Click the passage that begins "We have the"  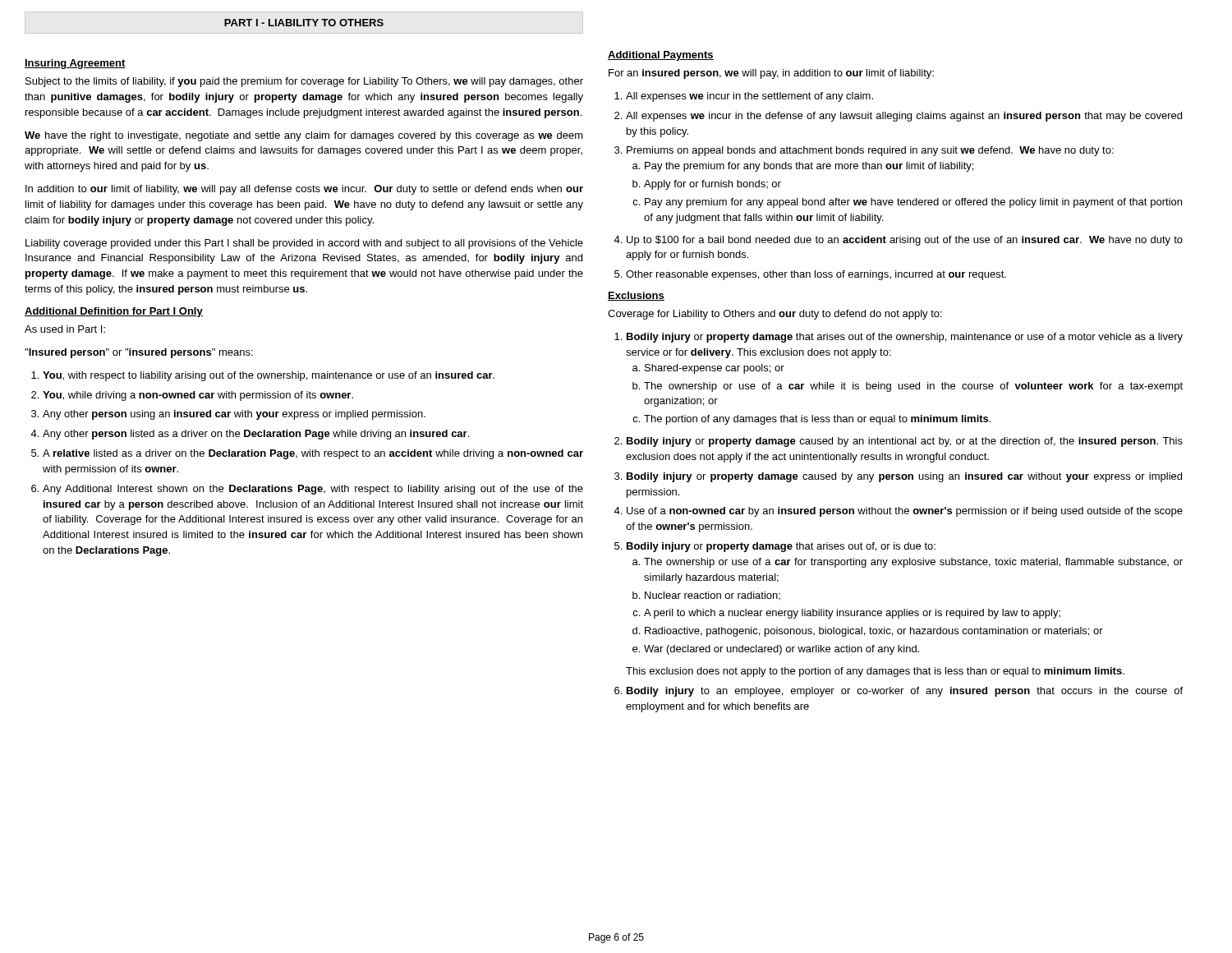tap(304, 151)
